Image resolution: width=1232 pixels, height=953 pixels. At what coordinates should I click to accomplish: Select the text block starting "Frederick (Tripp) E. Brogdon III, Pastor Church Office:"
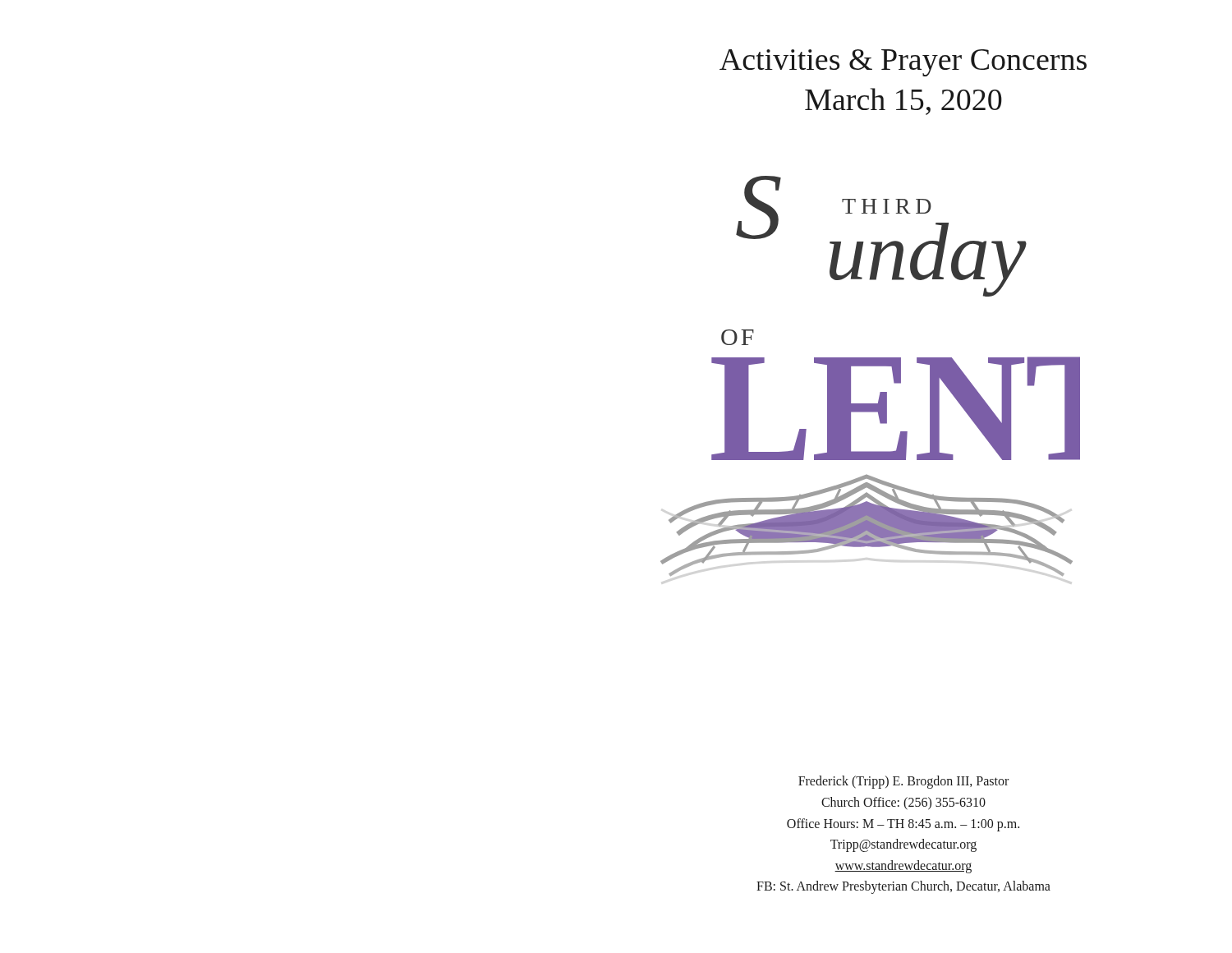903,834
